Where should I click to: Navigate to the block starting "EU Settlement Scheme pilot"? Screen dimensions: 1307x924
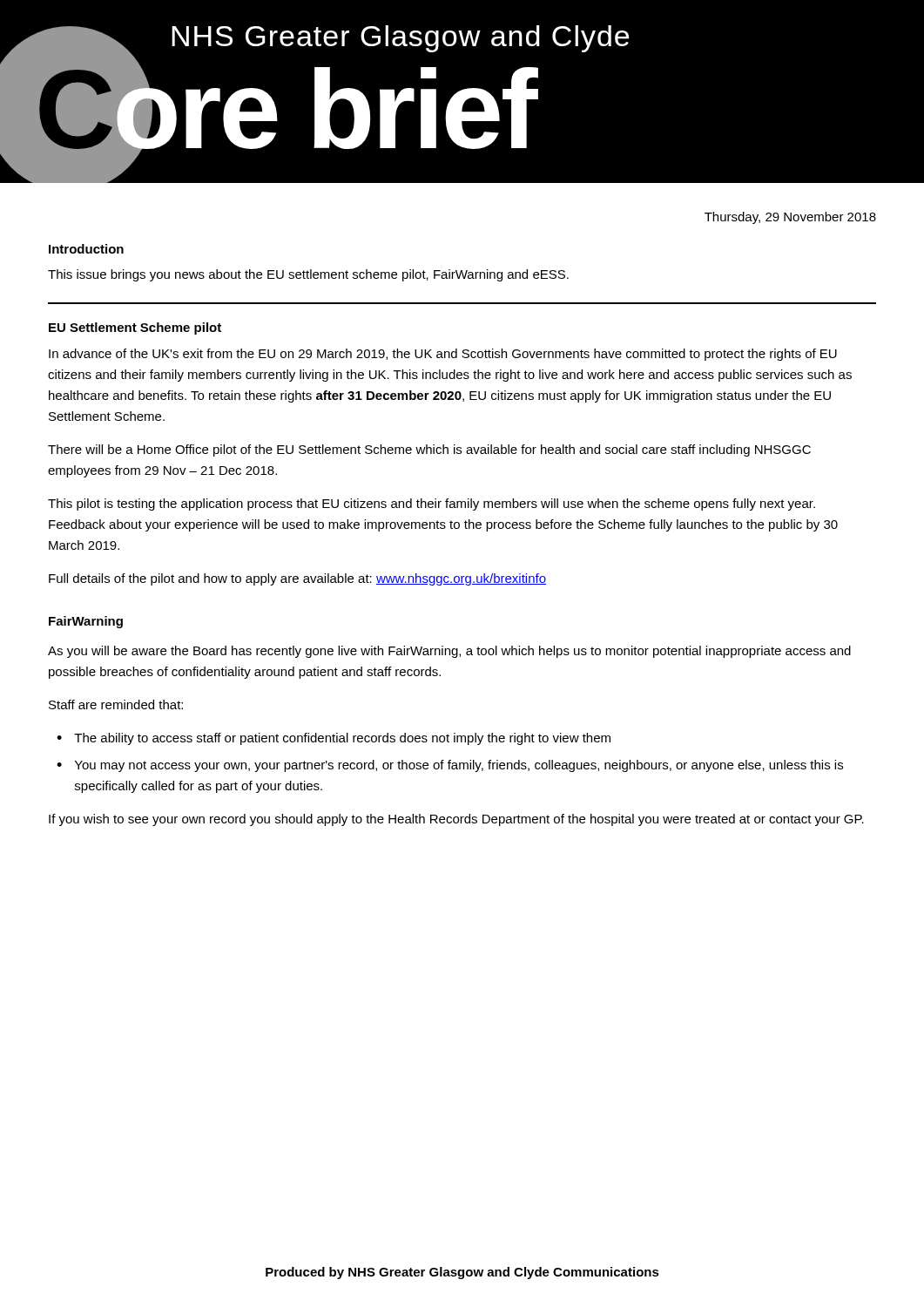(135, 327)
